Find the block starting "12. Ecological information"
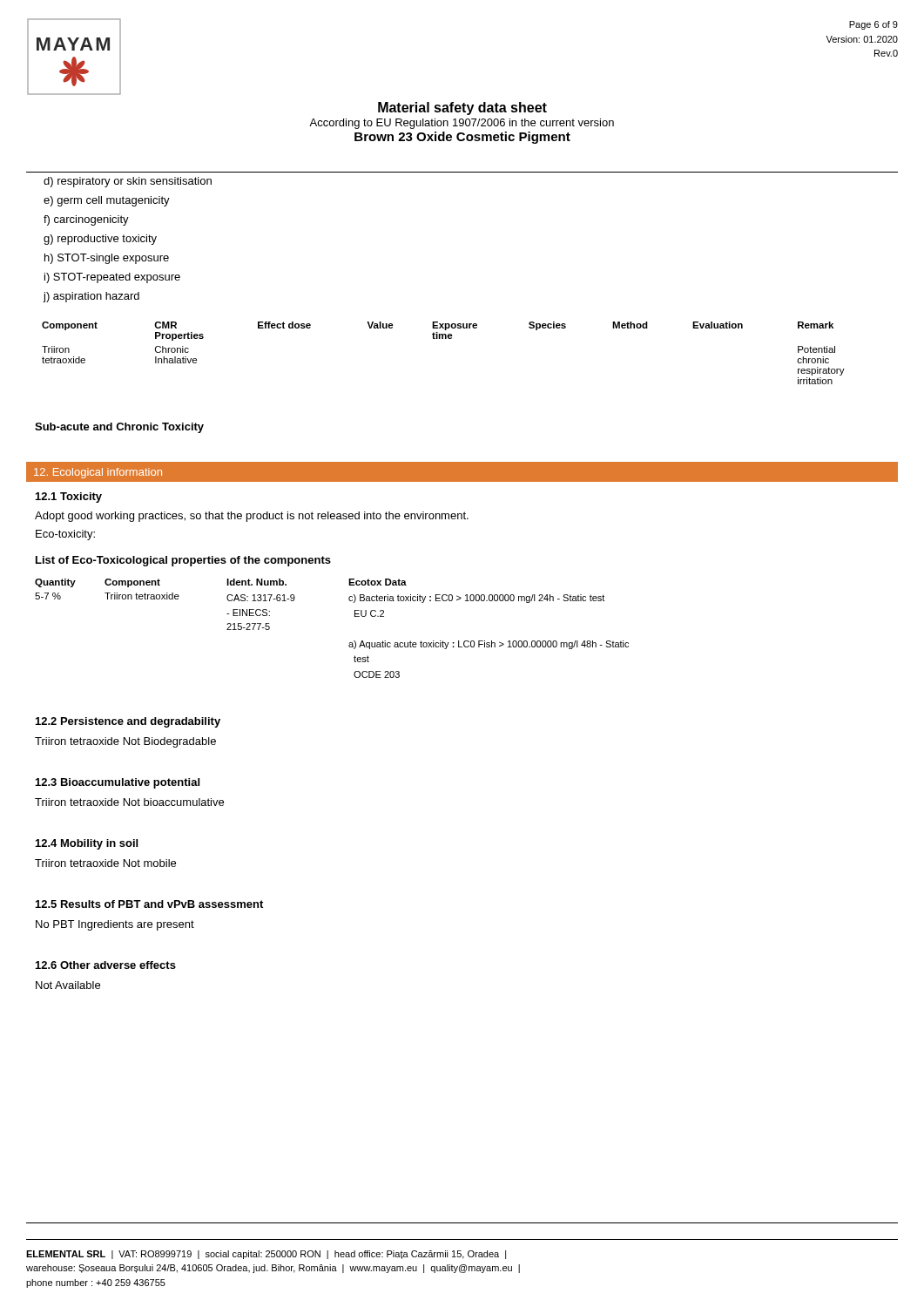Screen dimensions: 1307x924 click(98, 472)
